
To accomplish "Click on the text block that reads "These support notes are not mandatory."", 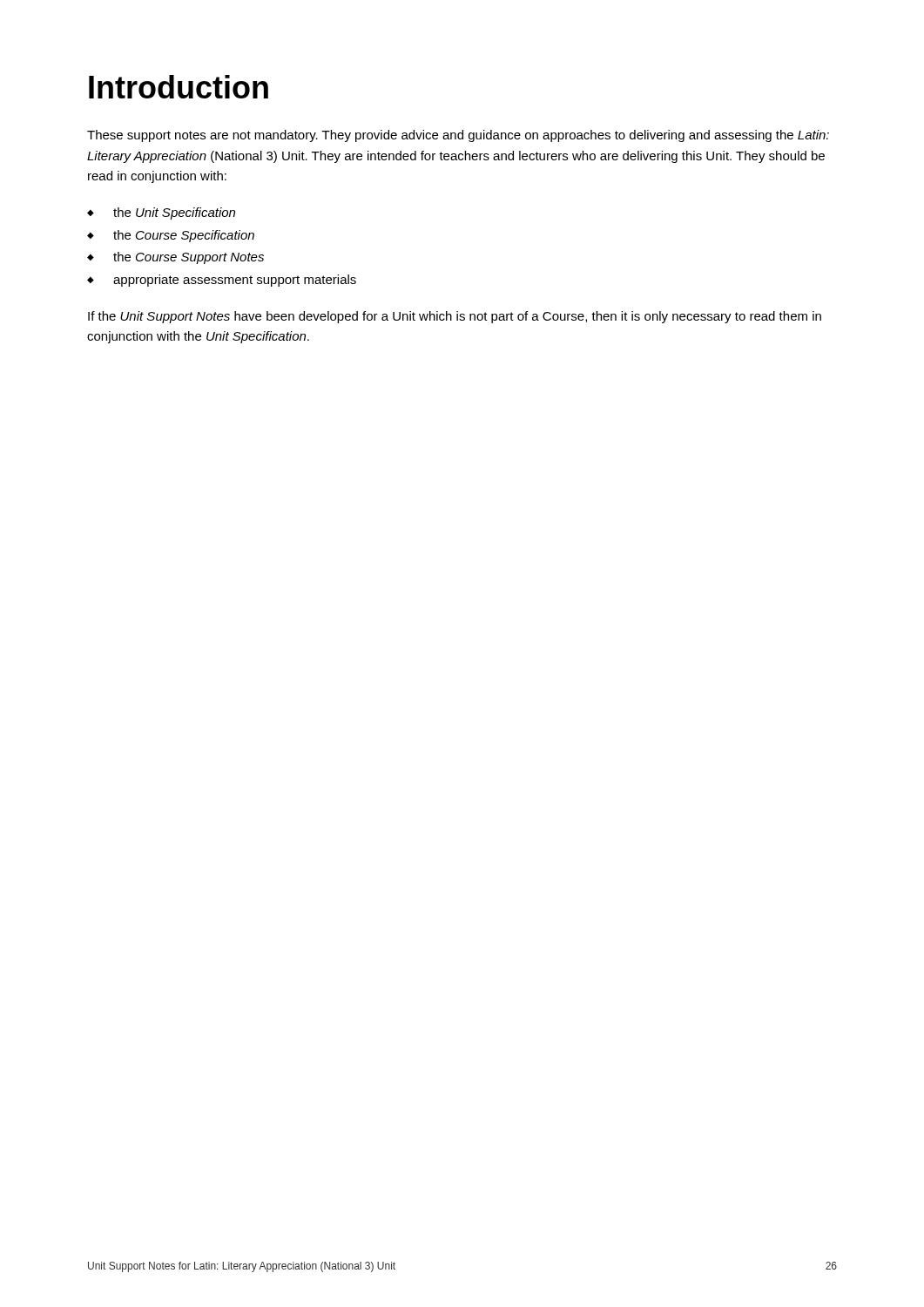I will tap(458, 155).
